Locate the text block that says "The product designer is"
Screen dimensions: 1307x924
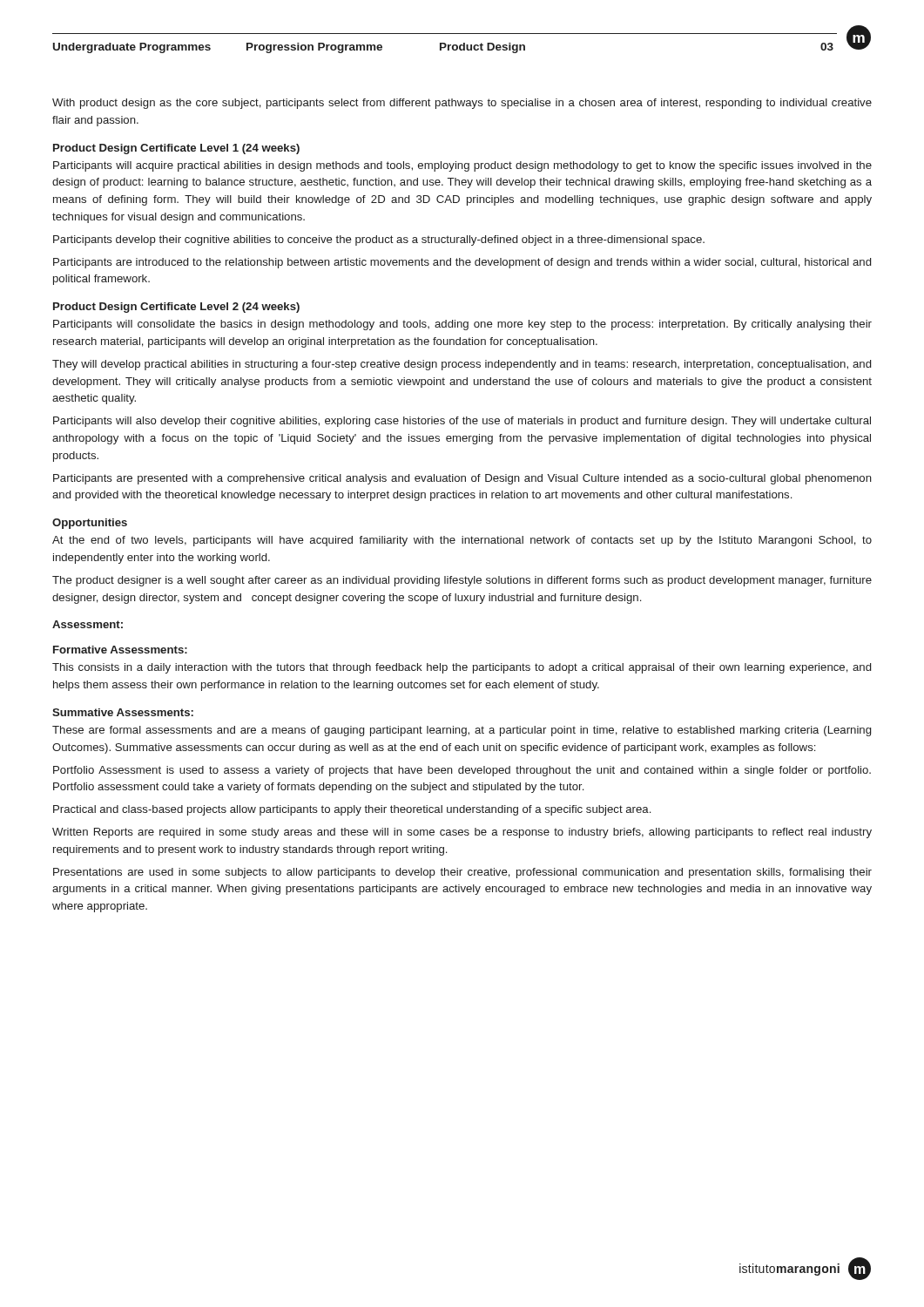point(462,588)
